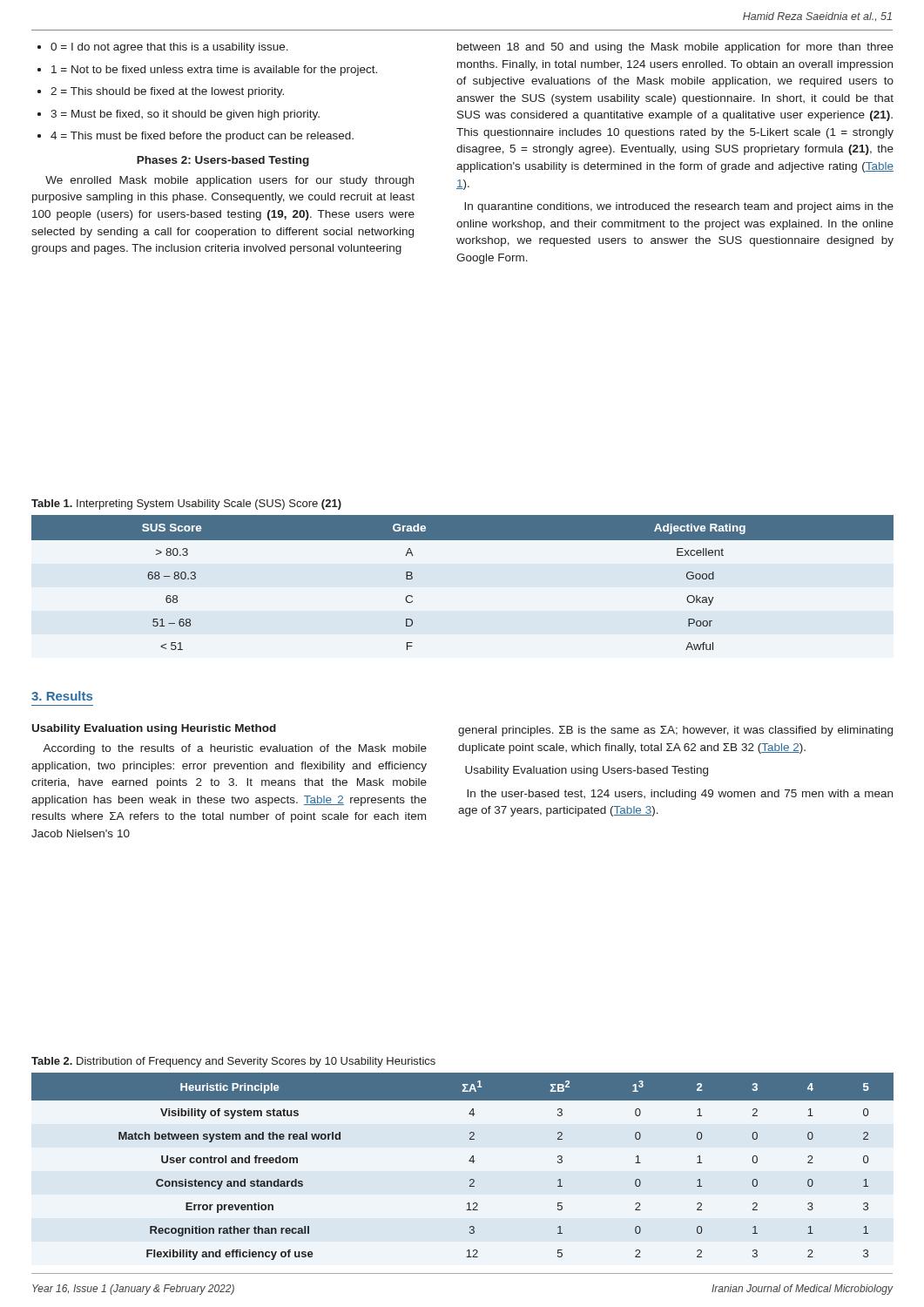Point to the region starting "Usability Evaluation using Users-based Testing"
924x1307 pixels.
(x=583, y=770)
